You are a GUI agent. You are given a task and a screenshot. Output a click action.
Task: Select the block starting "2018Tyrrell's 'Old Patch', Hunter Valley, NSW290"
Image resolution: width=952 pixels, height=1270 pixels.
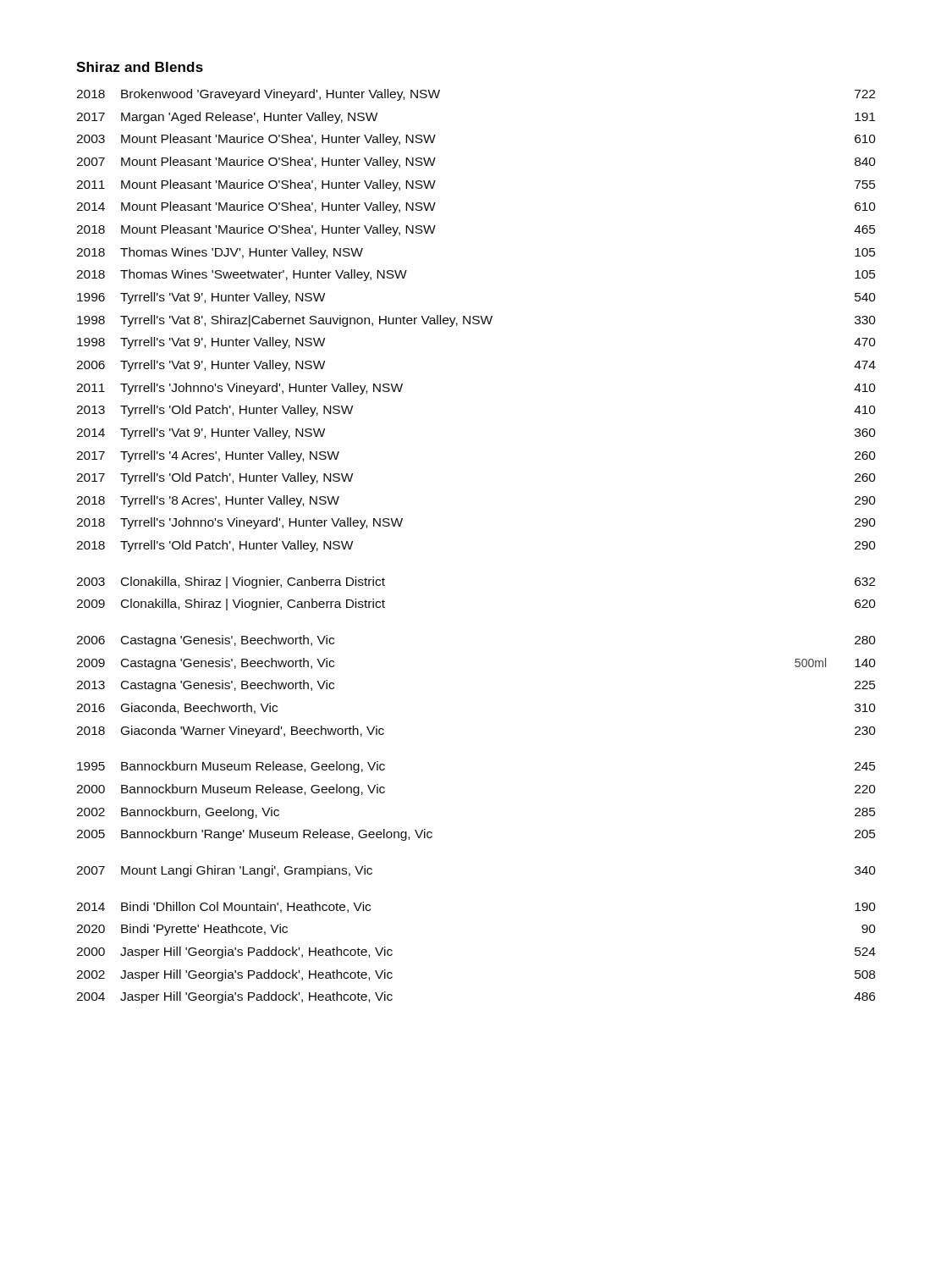(x=85, y=546)
